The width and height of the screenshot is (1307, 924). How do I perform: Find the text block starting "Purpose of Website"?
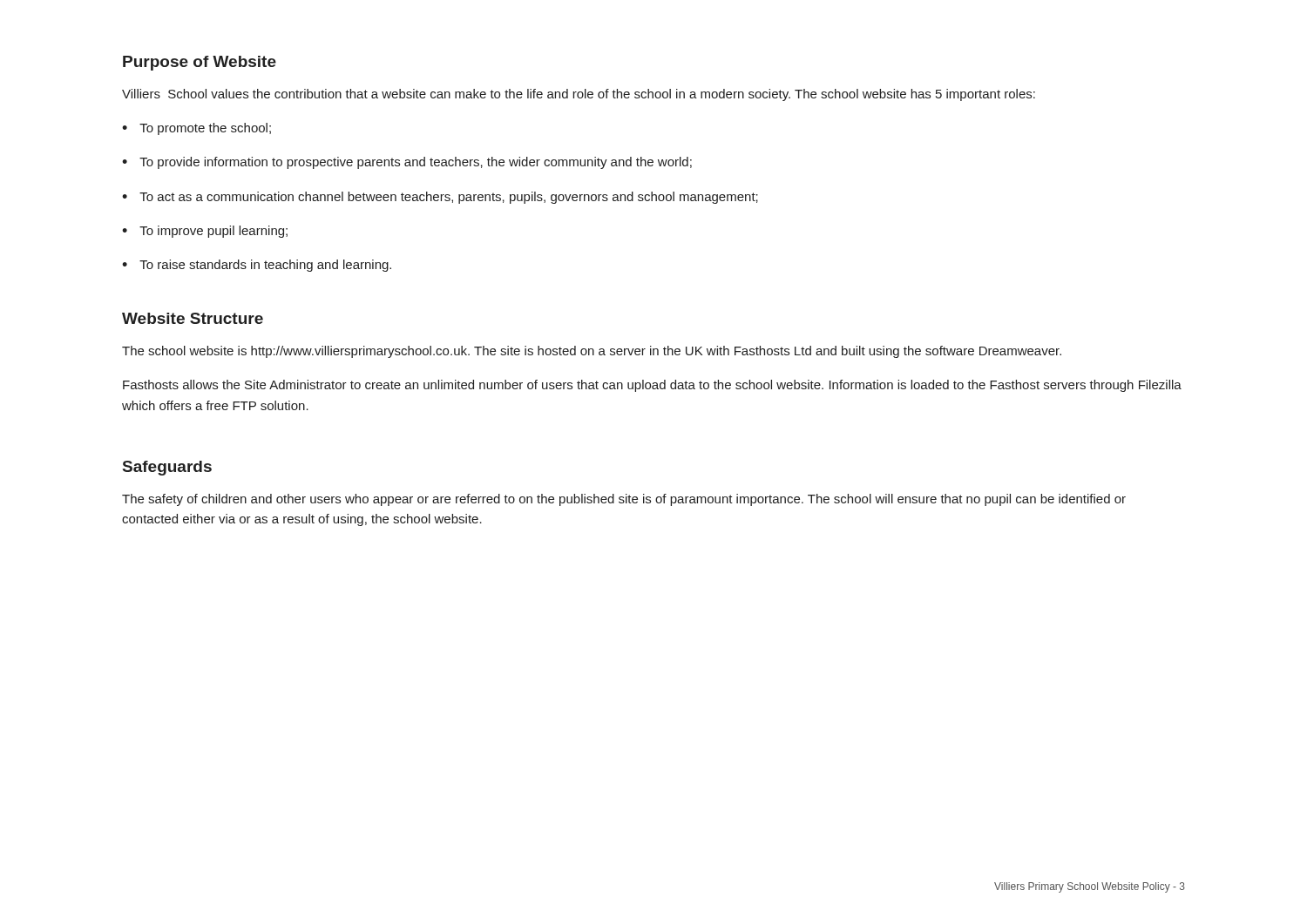(x=199, y=61)
